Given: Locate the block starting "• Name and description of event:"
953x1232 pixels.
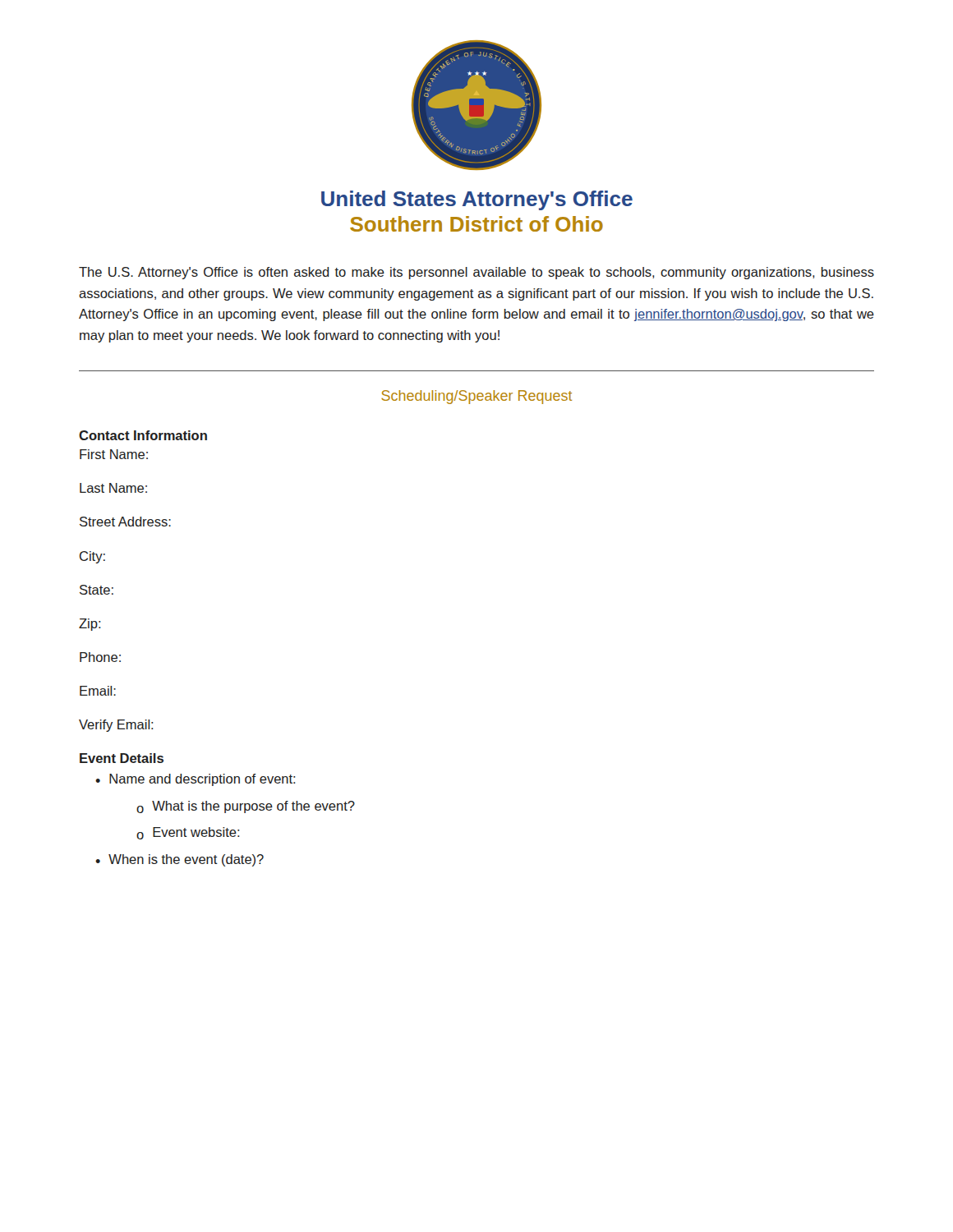Looking at the screenshot, I should coord(196,782).
